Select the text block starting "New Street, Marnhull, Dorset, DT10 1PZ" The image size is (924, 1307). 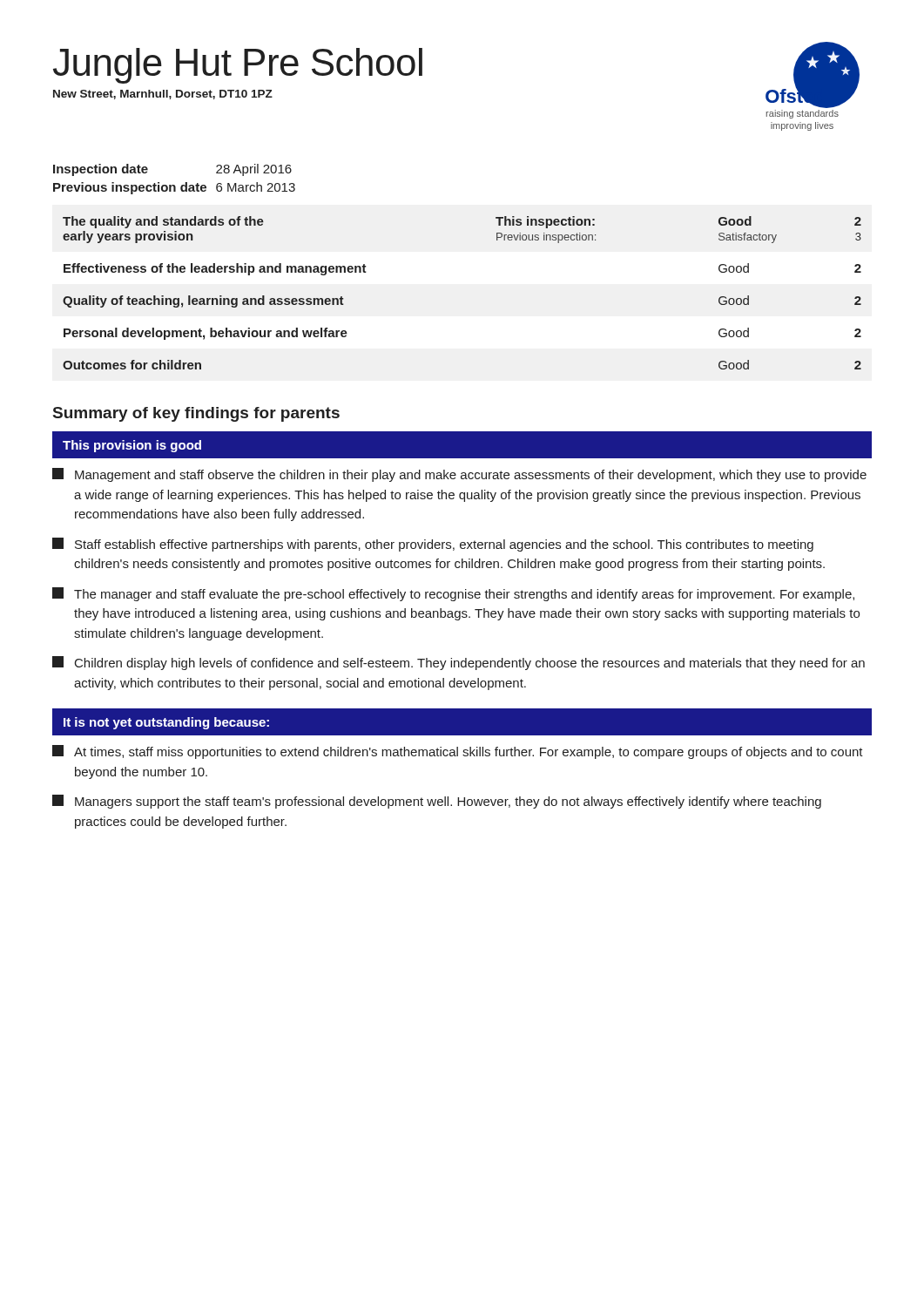[162, 94]
